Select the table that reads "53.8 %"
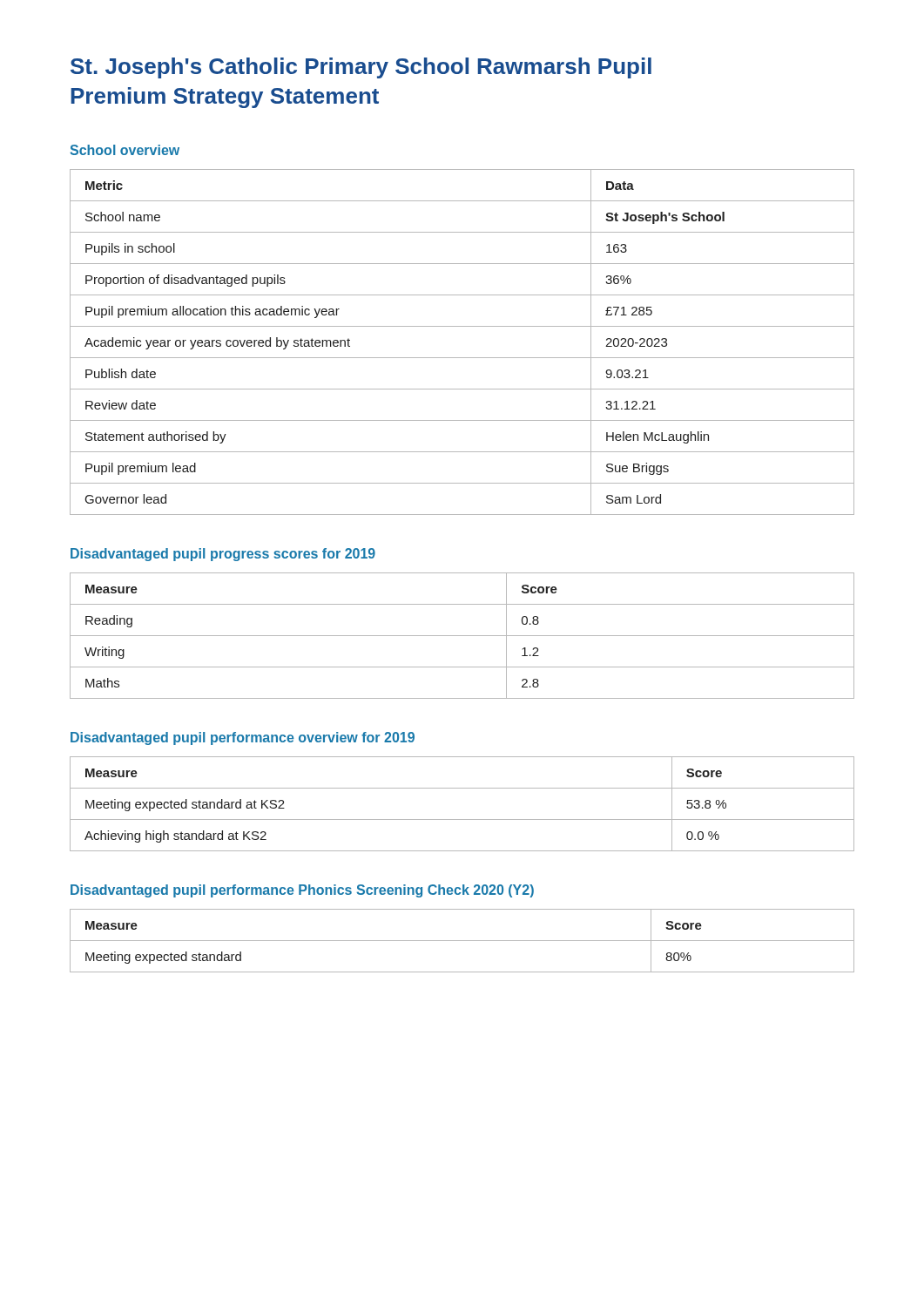 [462, 803]
